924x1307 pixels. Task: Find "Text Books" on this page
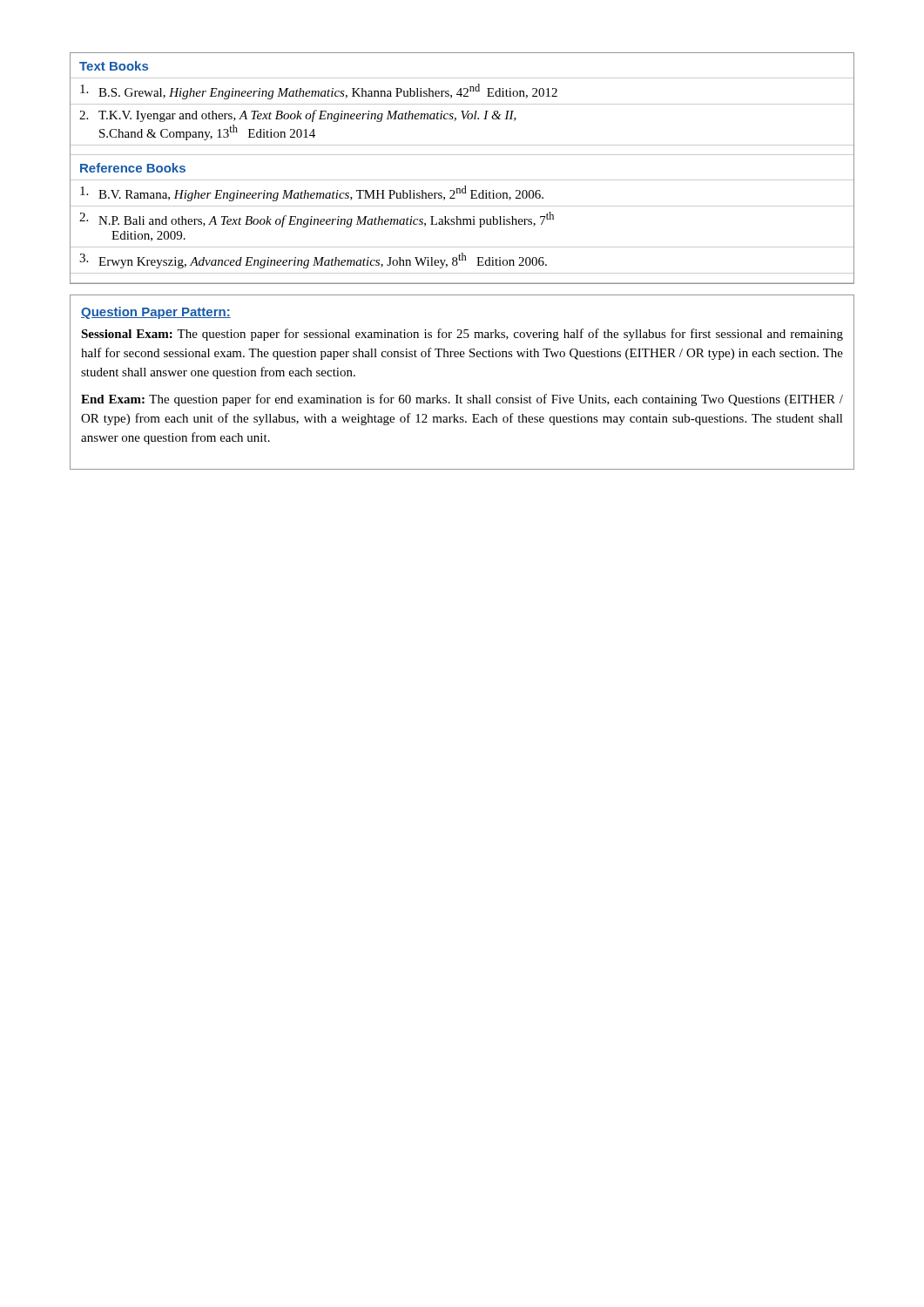tap(114, 66)
